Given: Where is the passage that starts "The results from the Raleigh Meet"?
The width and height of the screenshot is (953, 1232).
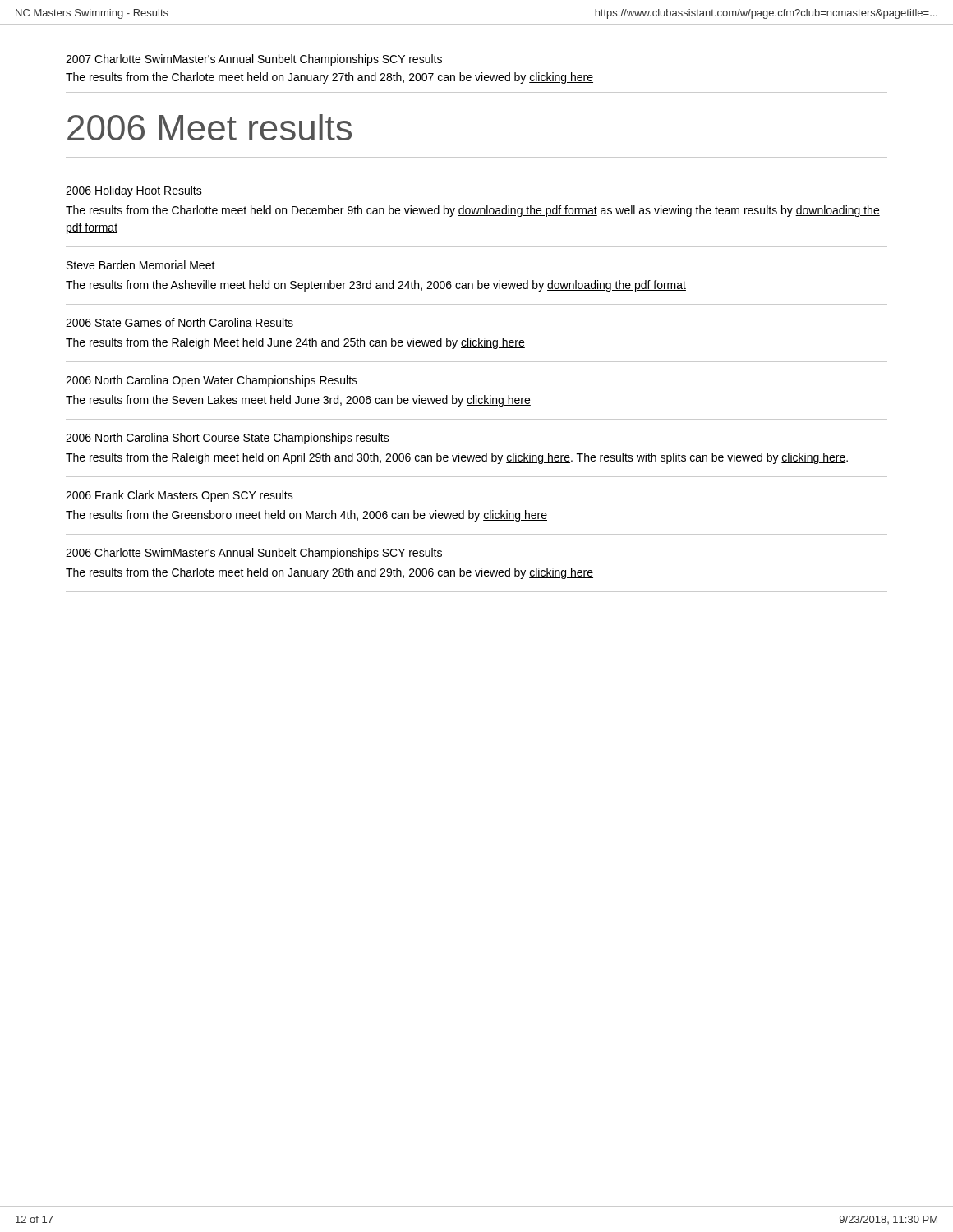Looking at the screenshot, I should 295,342.
